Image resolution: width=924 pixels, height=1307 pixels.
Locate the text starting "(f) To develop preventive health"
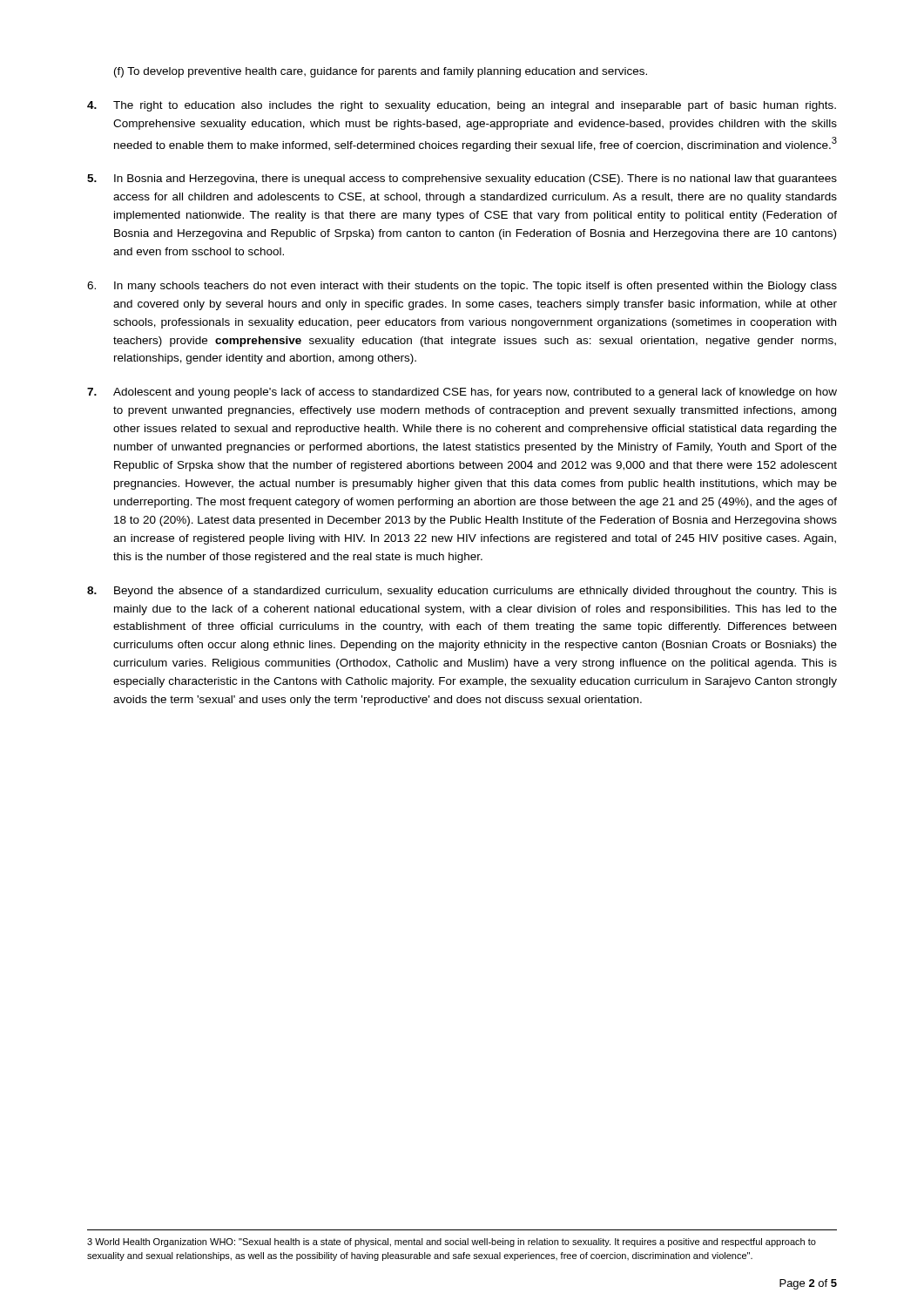tap(381, 71)
